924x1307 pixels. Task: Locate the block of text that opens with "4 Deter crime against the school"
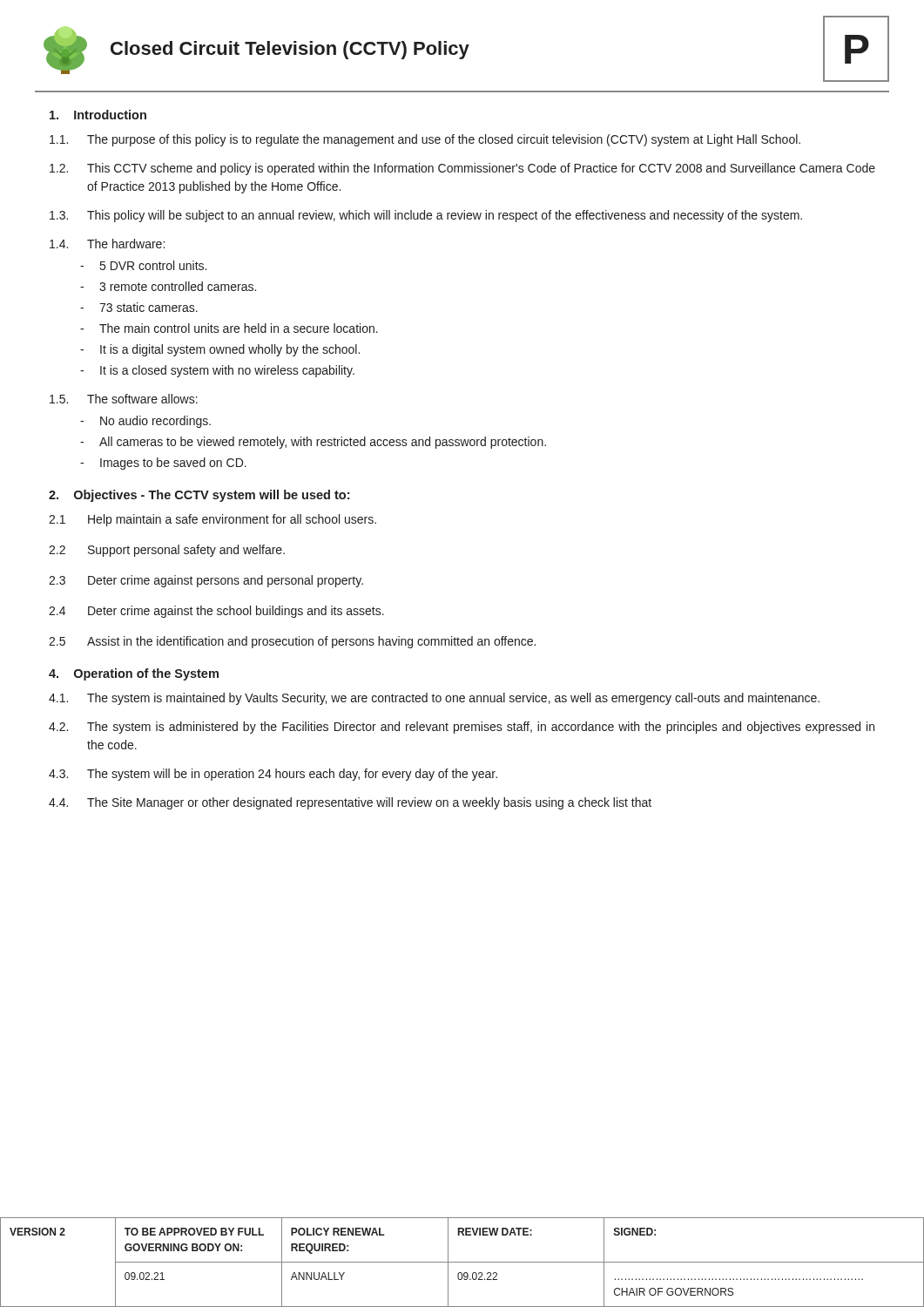pyautogui.click(x=216, y=612)
